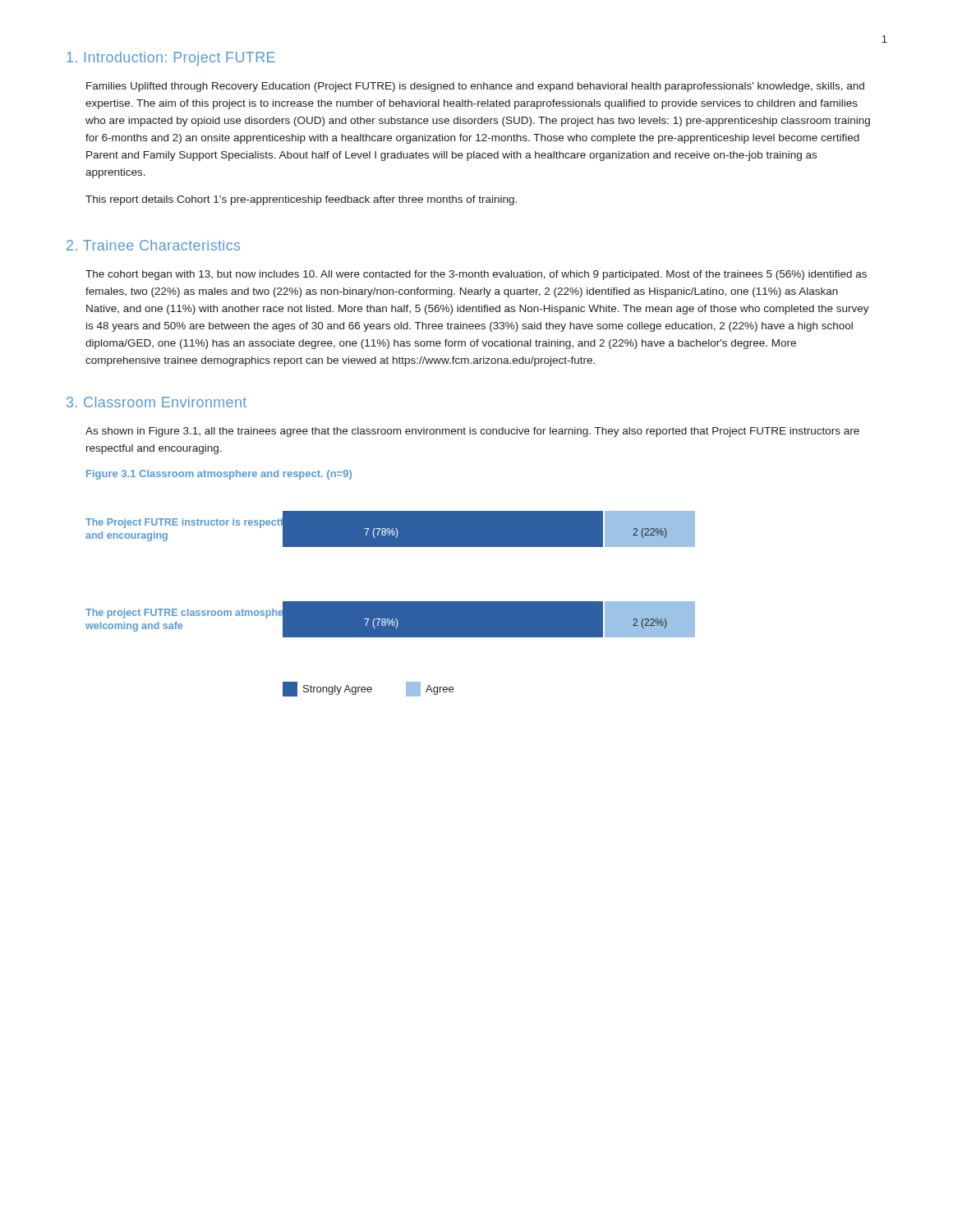Screen dimensions: 1232x953
Task: Point to the block starting "As shown in Figure 3.1,"
Action: click(x=472, y=439)
